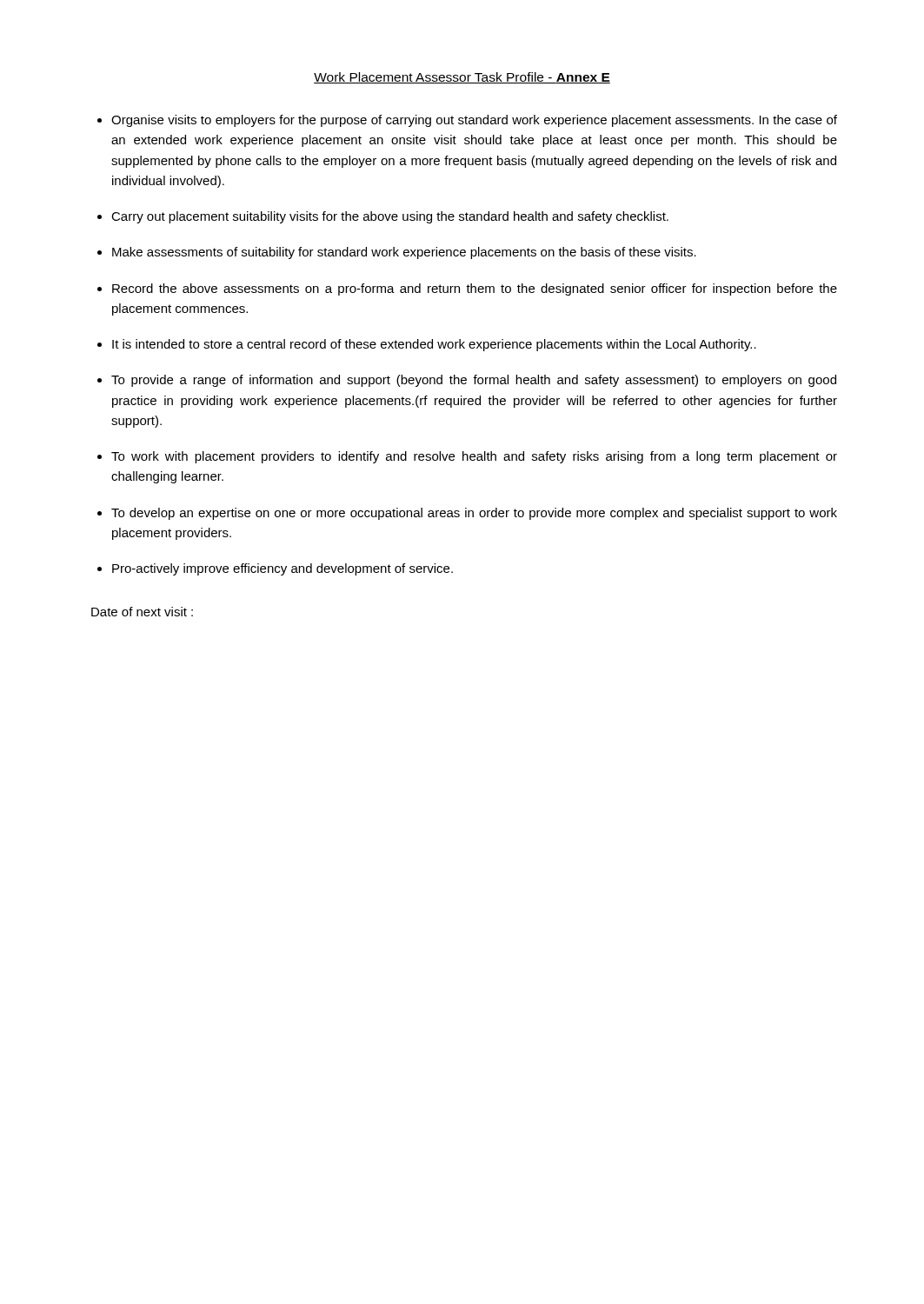
Task: Select the text block starting "Make assessments of suitability"
Action: [x=404, y=252]
